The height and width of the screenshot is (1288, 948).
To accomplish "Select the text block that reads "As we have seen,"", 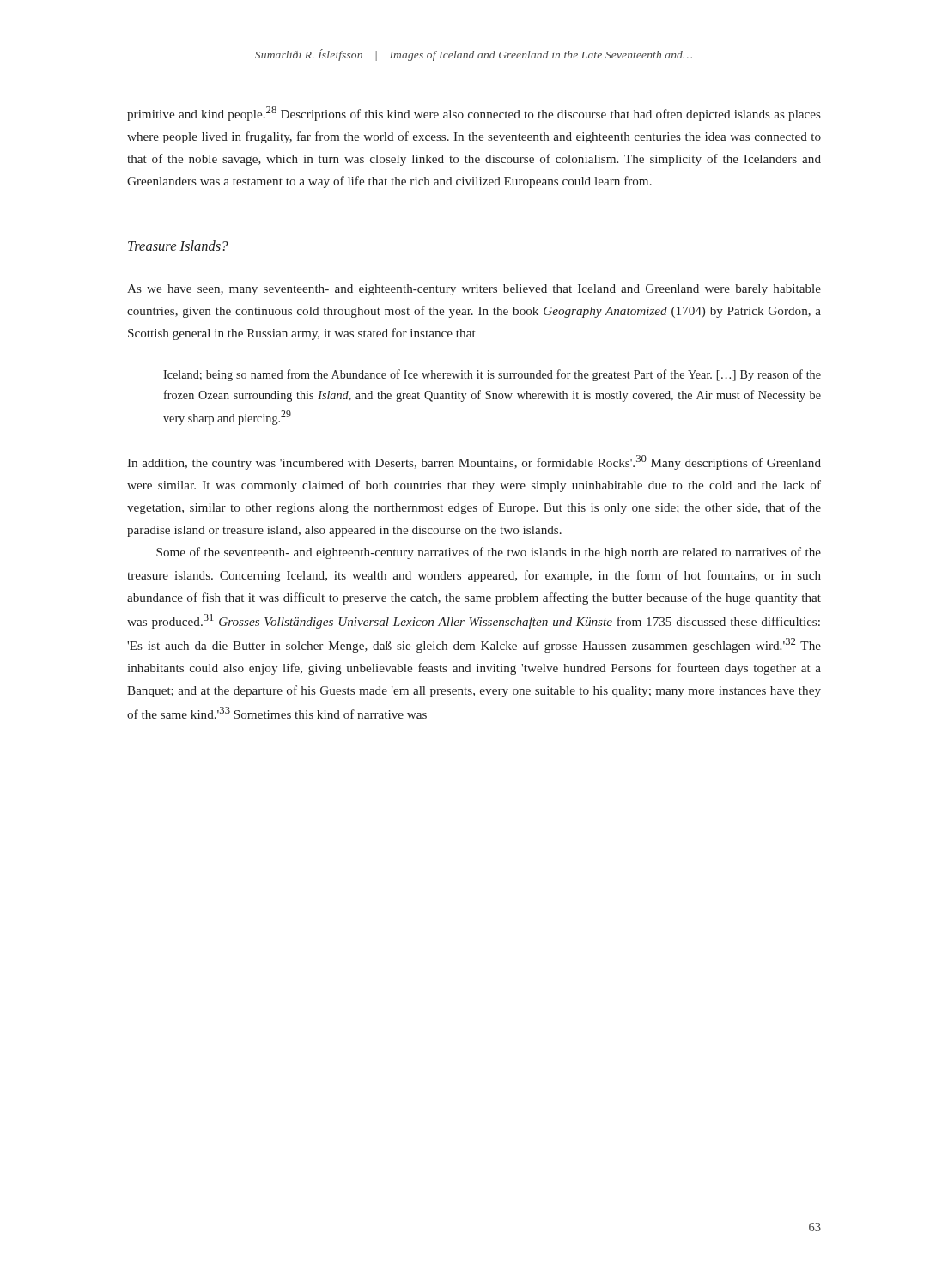I will point(474,311).
